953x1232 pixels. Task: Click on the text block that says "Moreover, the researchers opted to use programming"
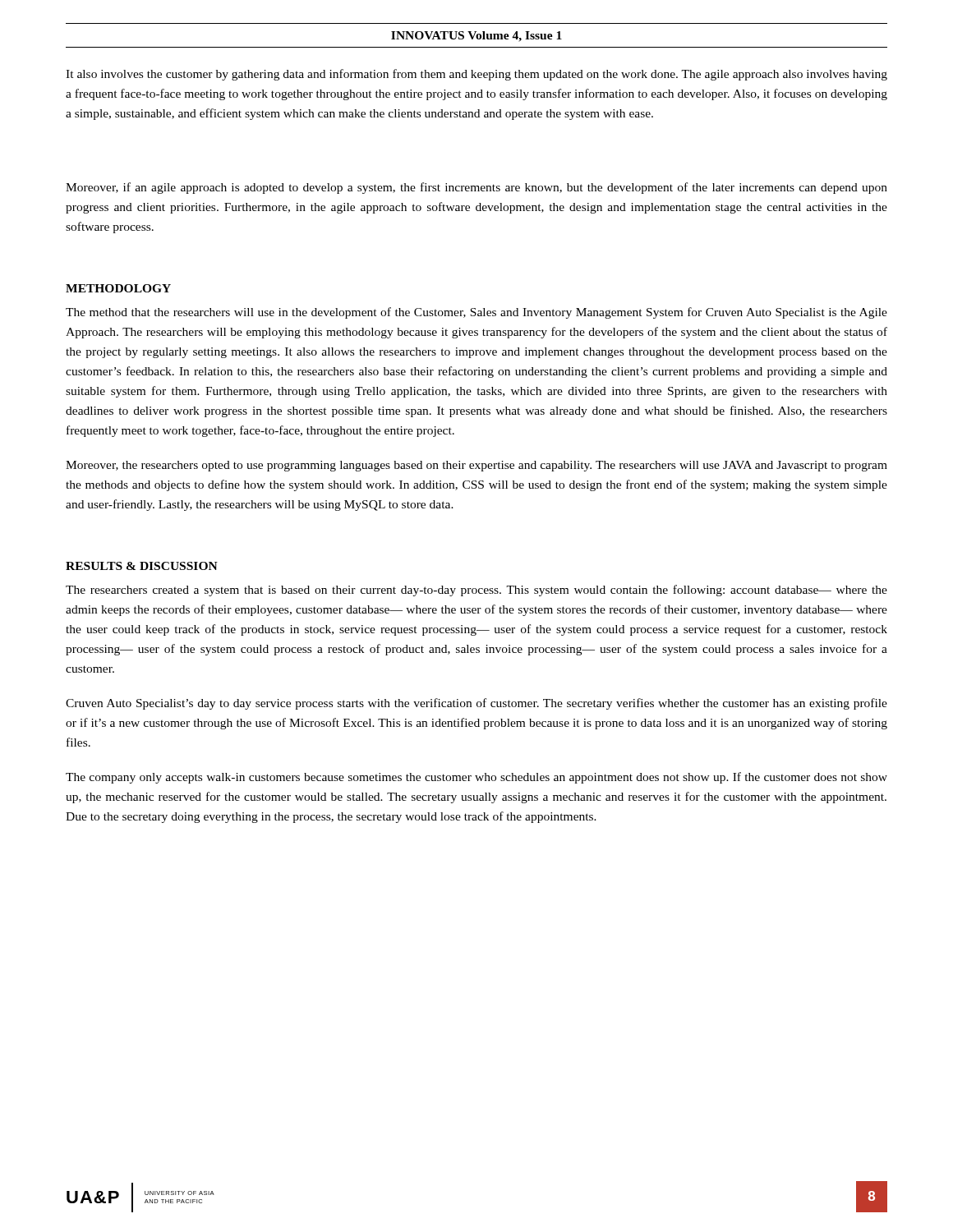[476, 484]
